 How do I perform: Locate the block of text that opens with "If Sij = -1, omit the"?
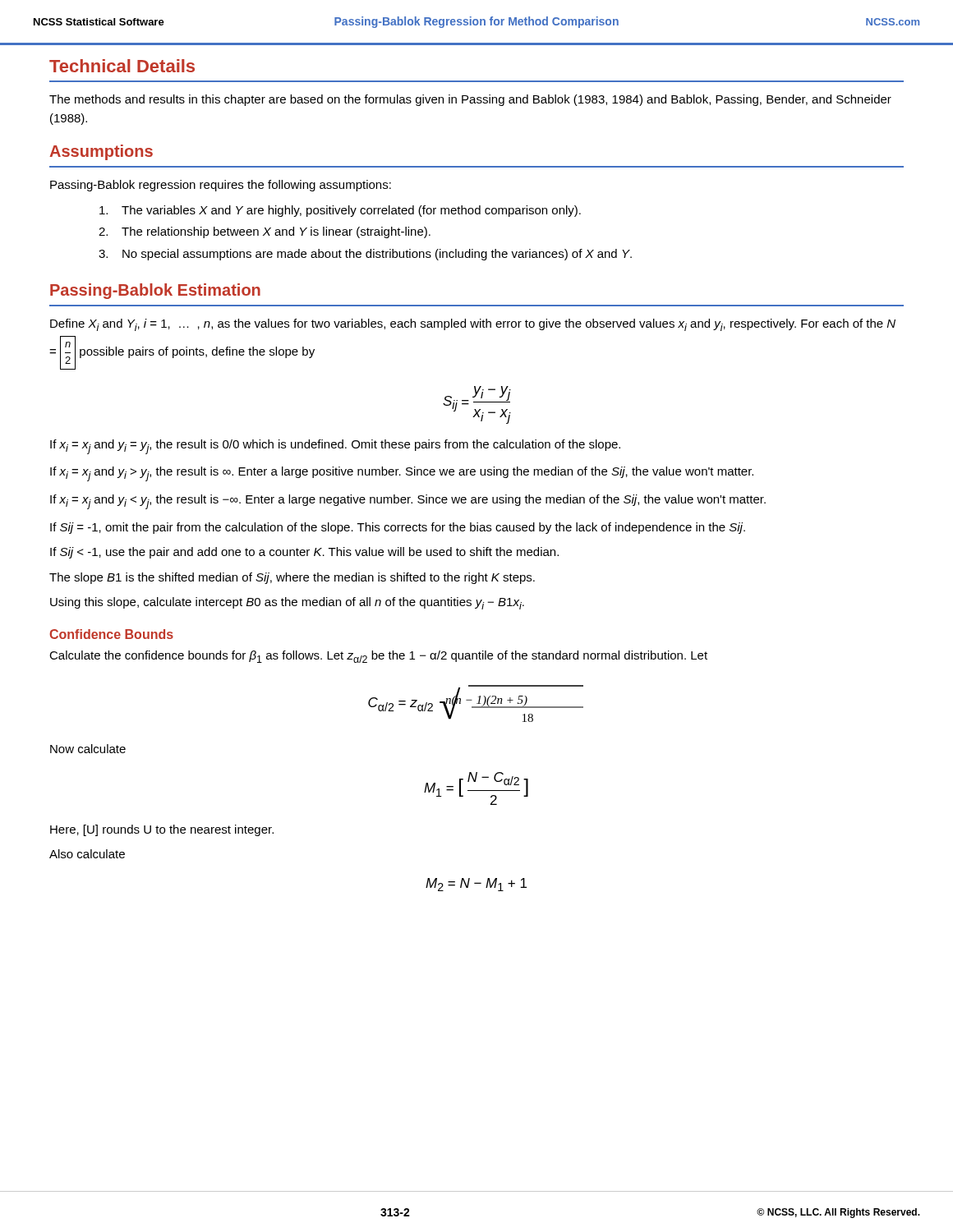(398, 527)
